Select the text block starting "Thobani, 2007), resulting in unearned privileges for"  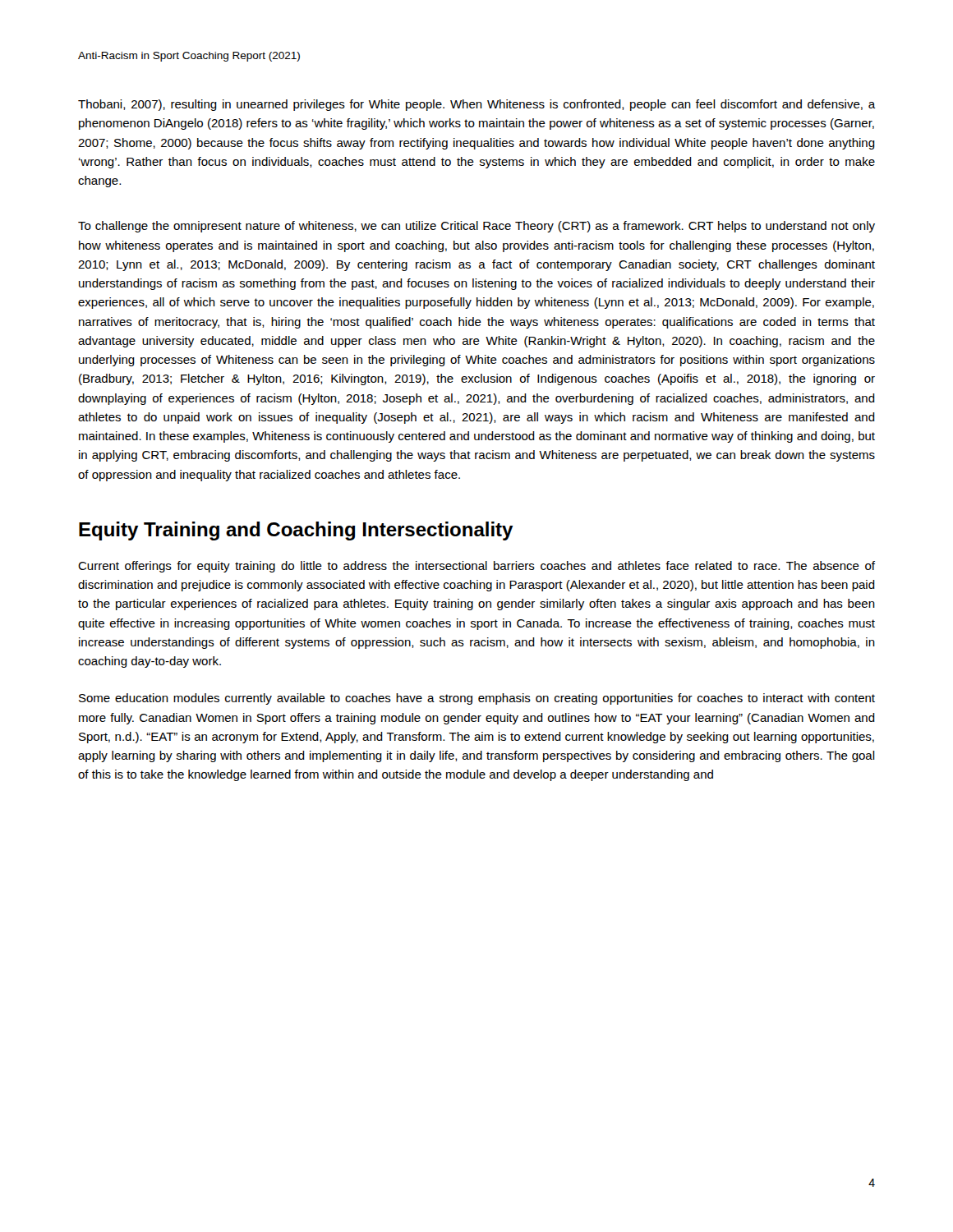pos(476,142)
